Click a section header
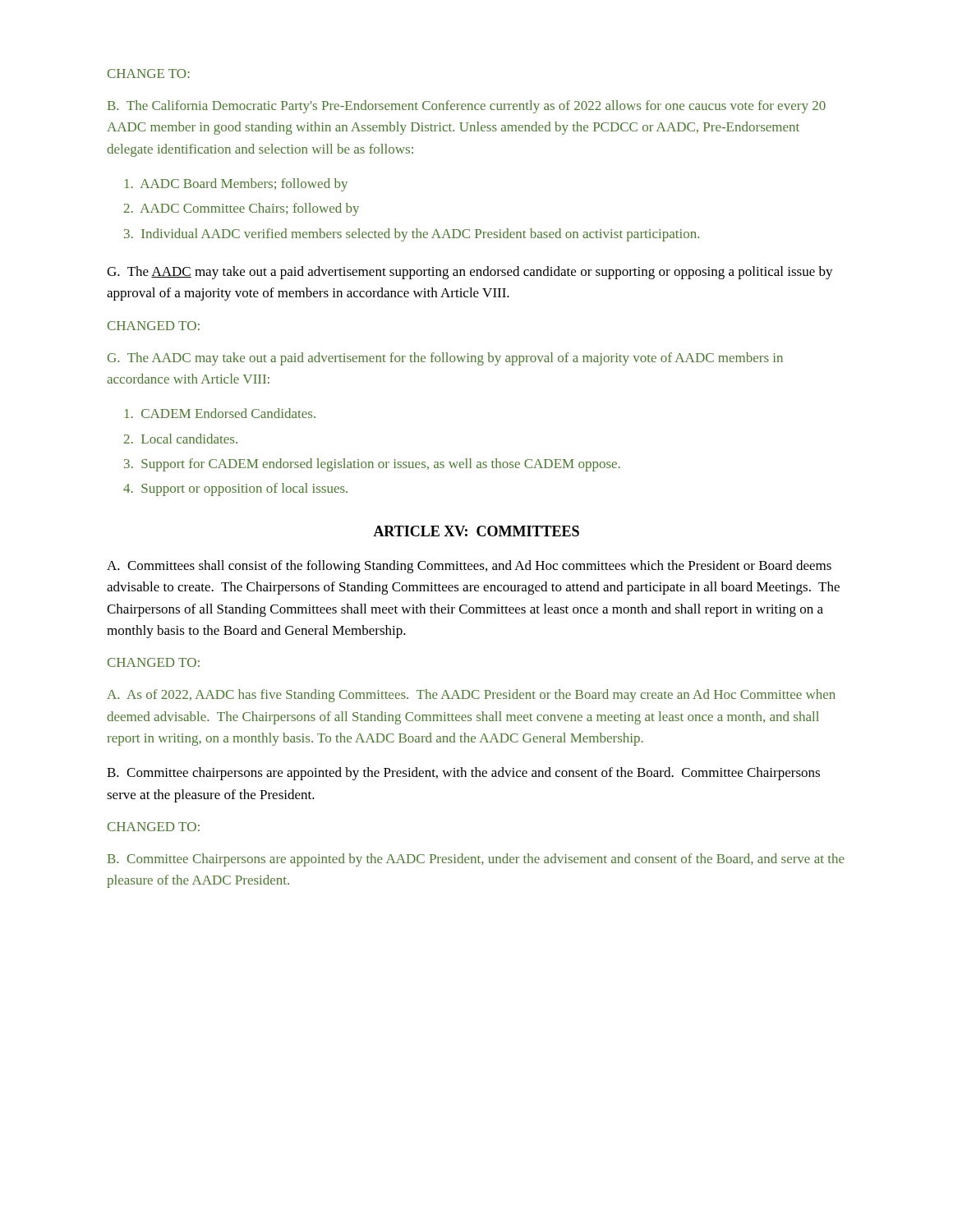Image resolution: width=953 pixels, height=1232 pixels. tap(476, 531)
